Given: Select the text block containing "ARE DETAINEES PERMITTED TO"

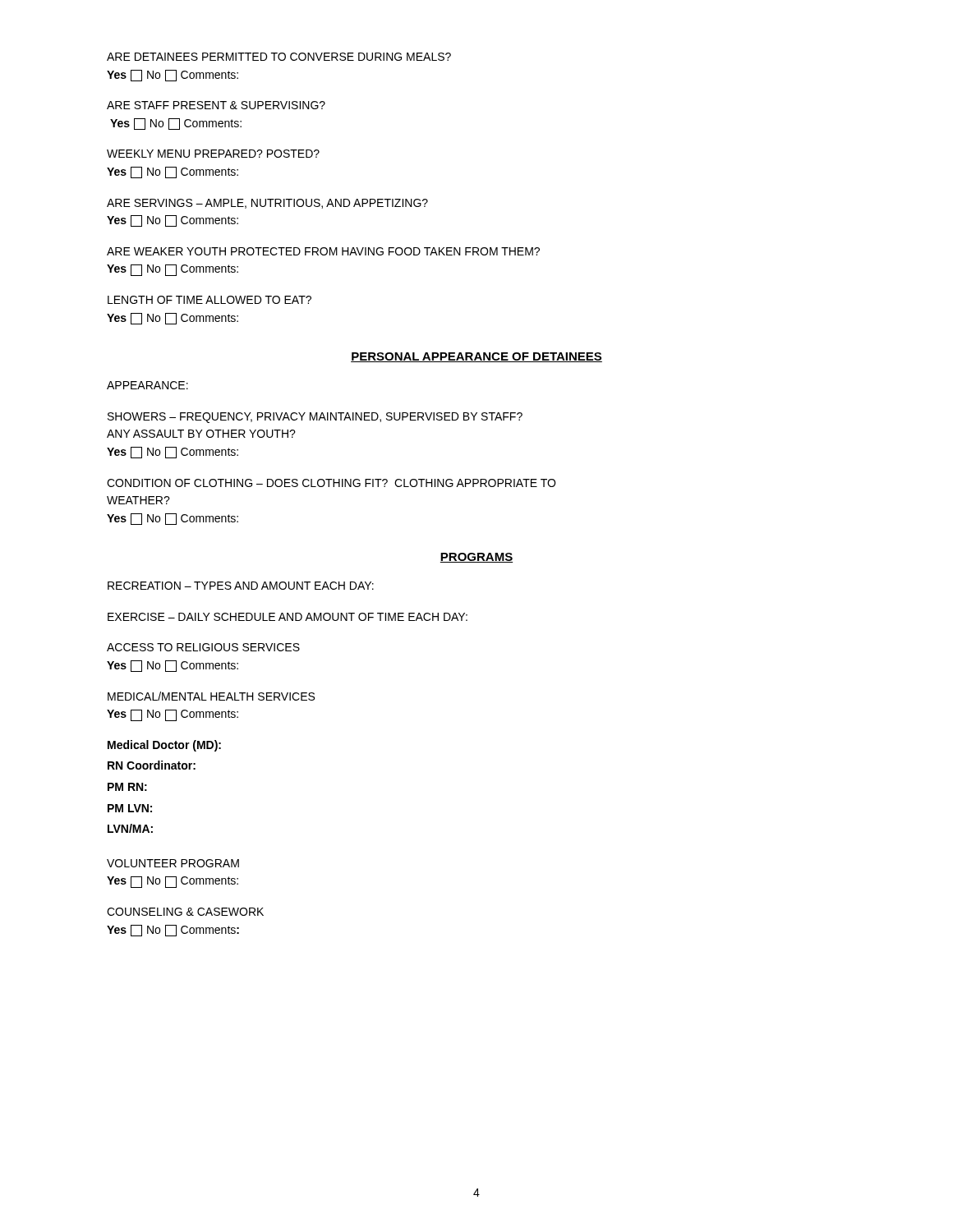Looking at the screenshot, I should pos(279,57).
